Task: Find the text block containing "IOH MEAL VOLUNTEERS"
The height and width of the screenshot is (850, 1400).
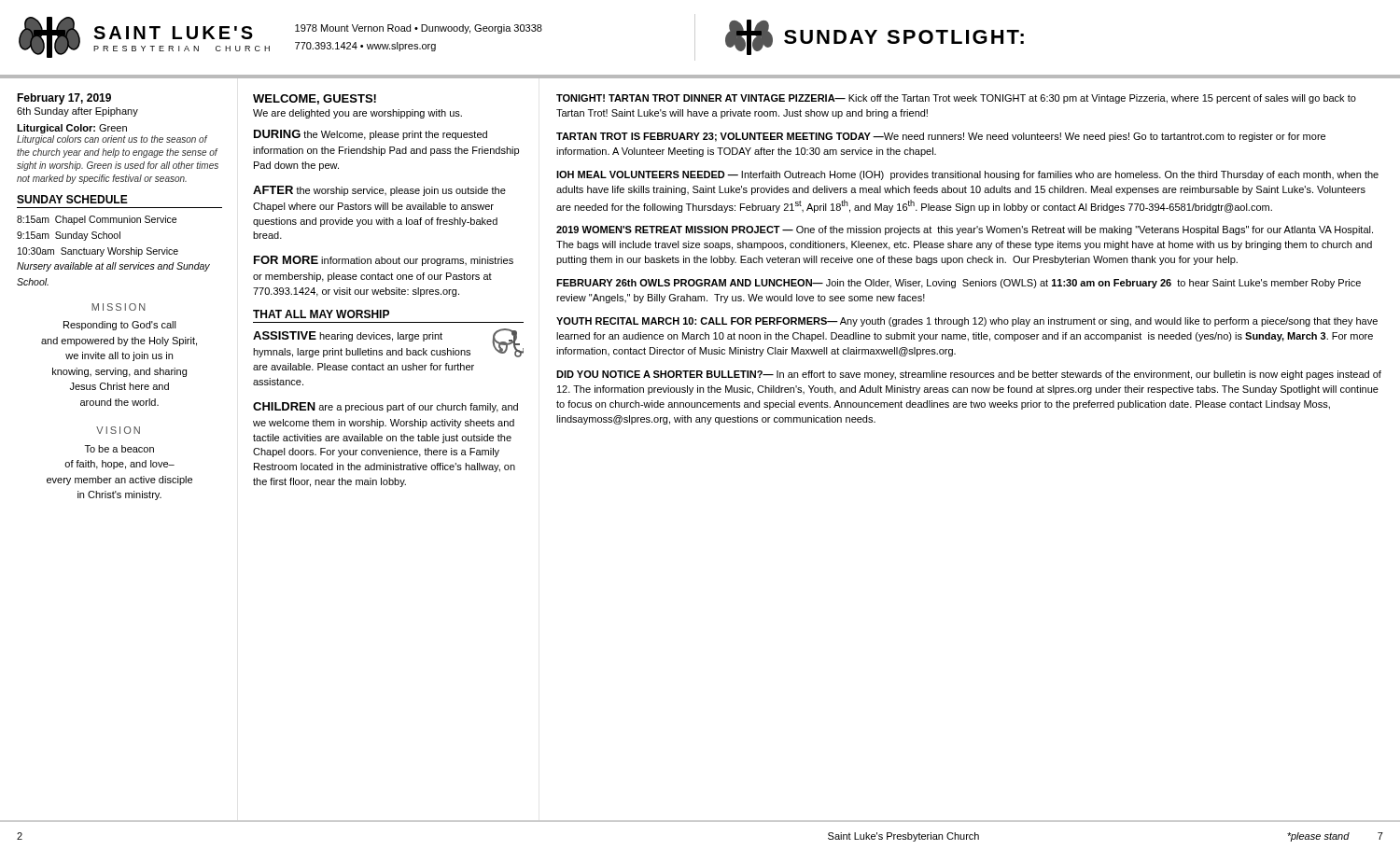Action: (x=969, y=191)
